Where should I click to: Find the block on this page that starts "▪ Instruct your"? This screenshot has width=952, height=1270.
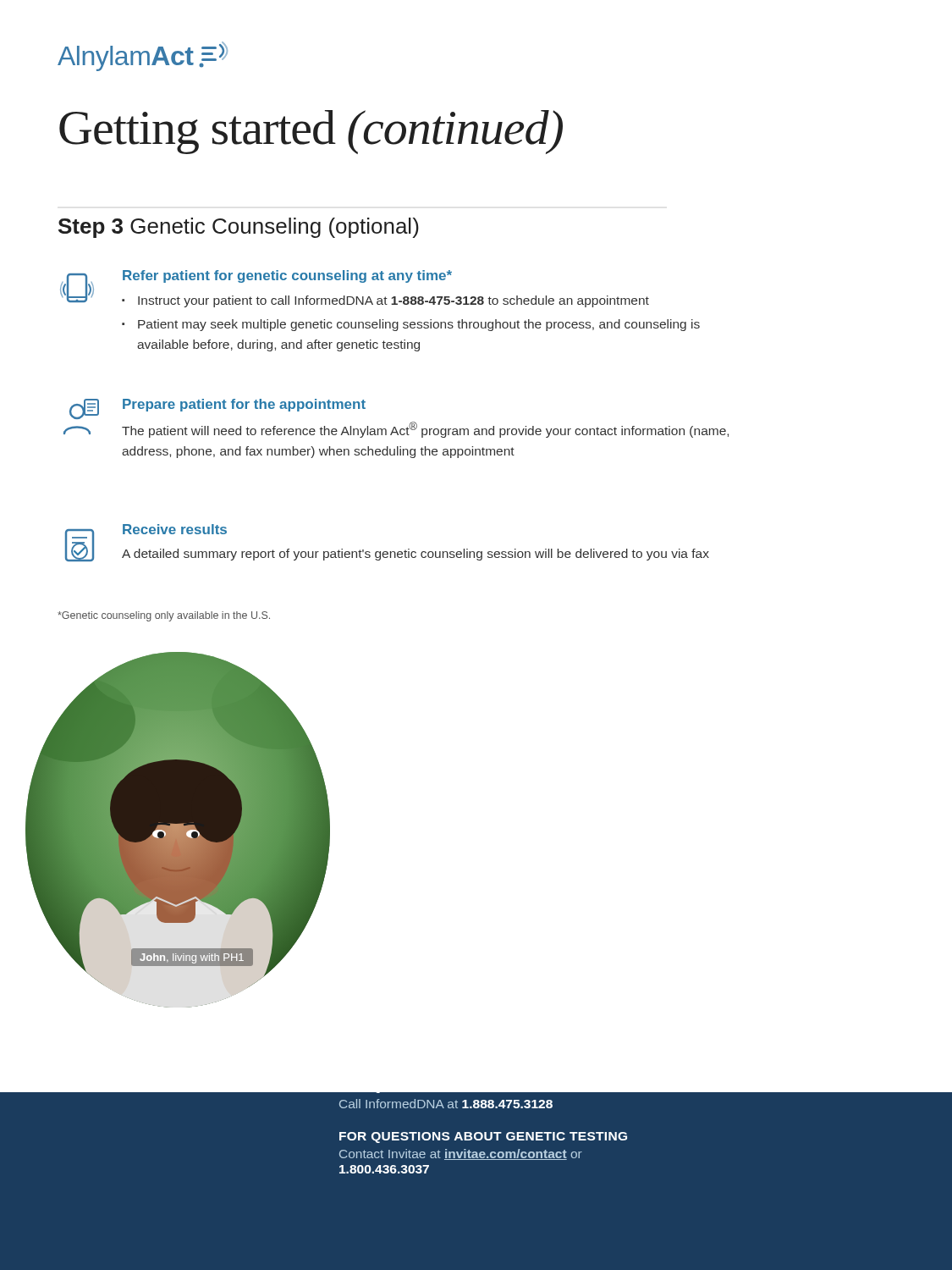pyautogui.click(x=385, y=300)
